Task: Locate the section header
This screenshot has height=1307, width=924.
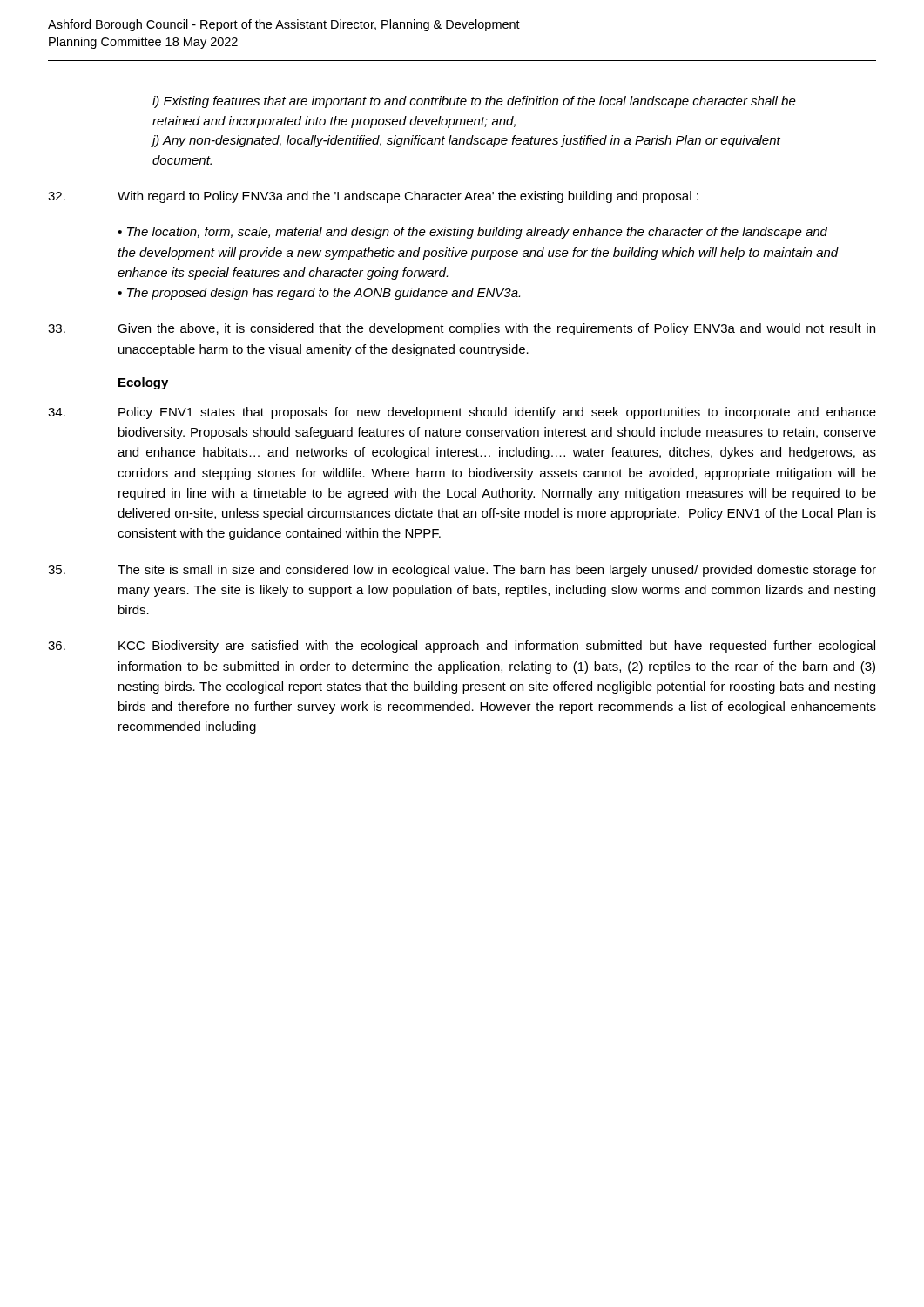Action: tap(143, 382)
